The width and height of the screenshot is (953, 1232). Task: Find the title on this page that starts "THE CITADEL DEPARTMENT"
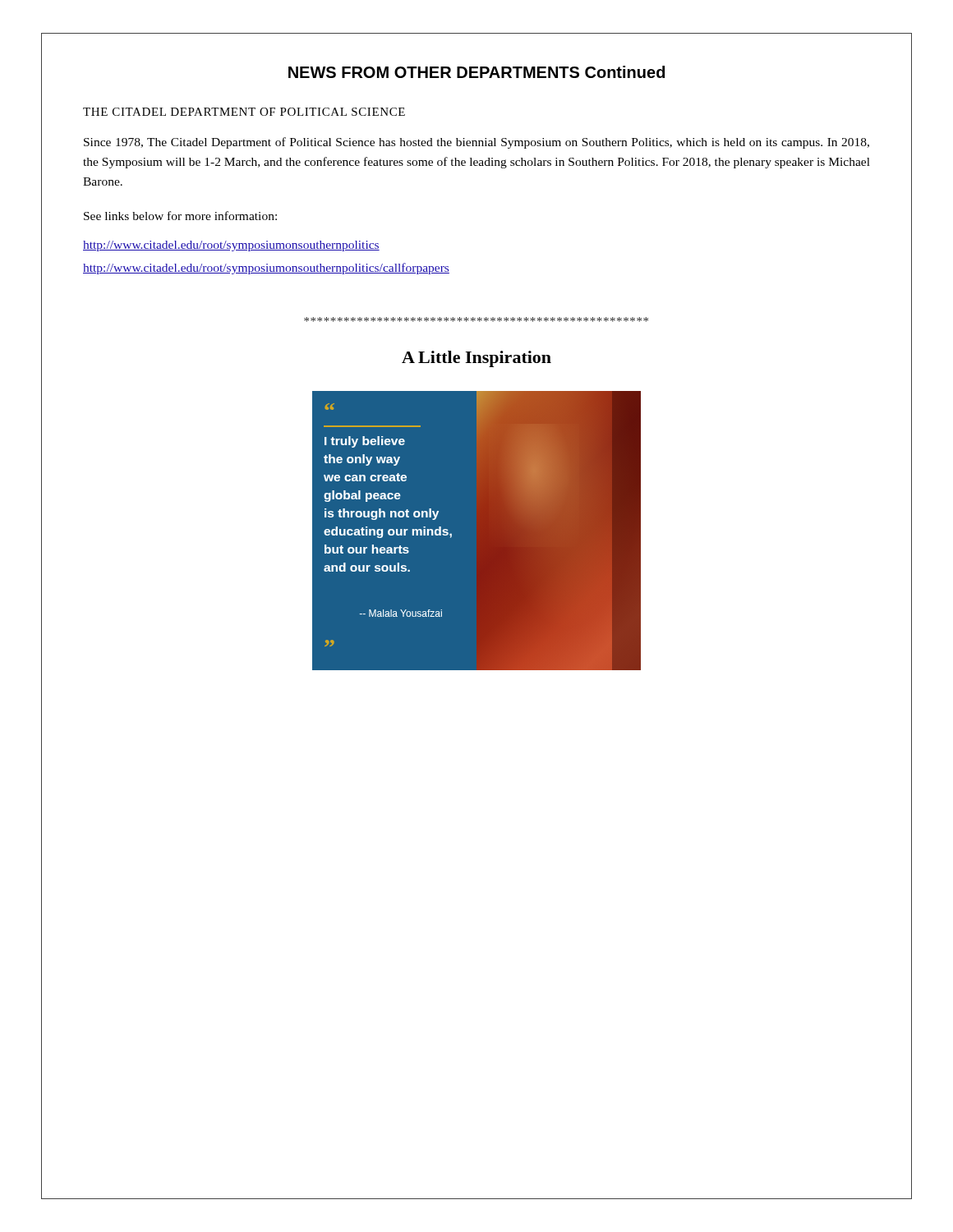coord(244,112)
